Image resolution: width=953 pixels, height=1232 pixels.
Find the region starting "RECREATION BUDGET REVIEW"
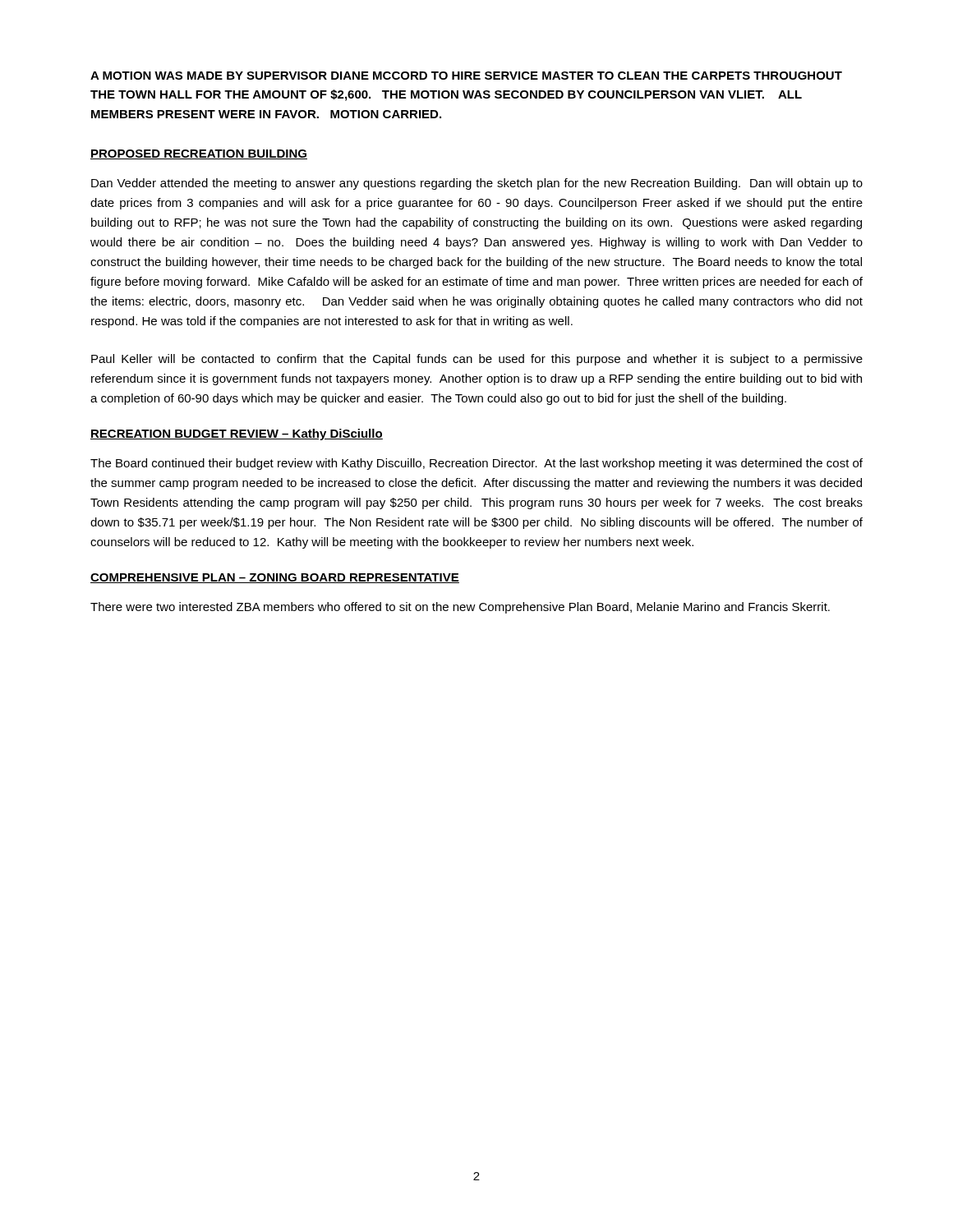(236, 433)
